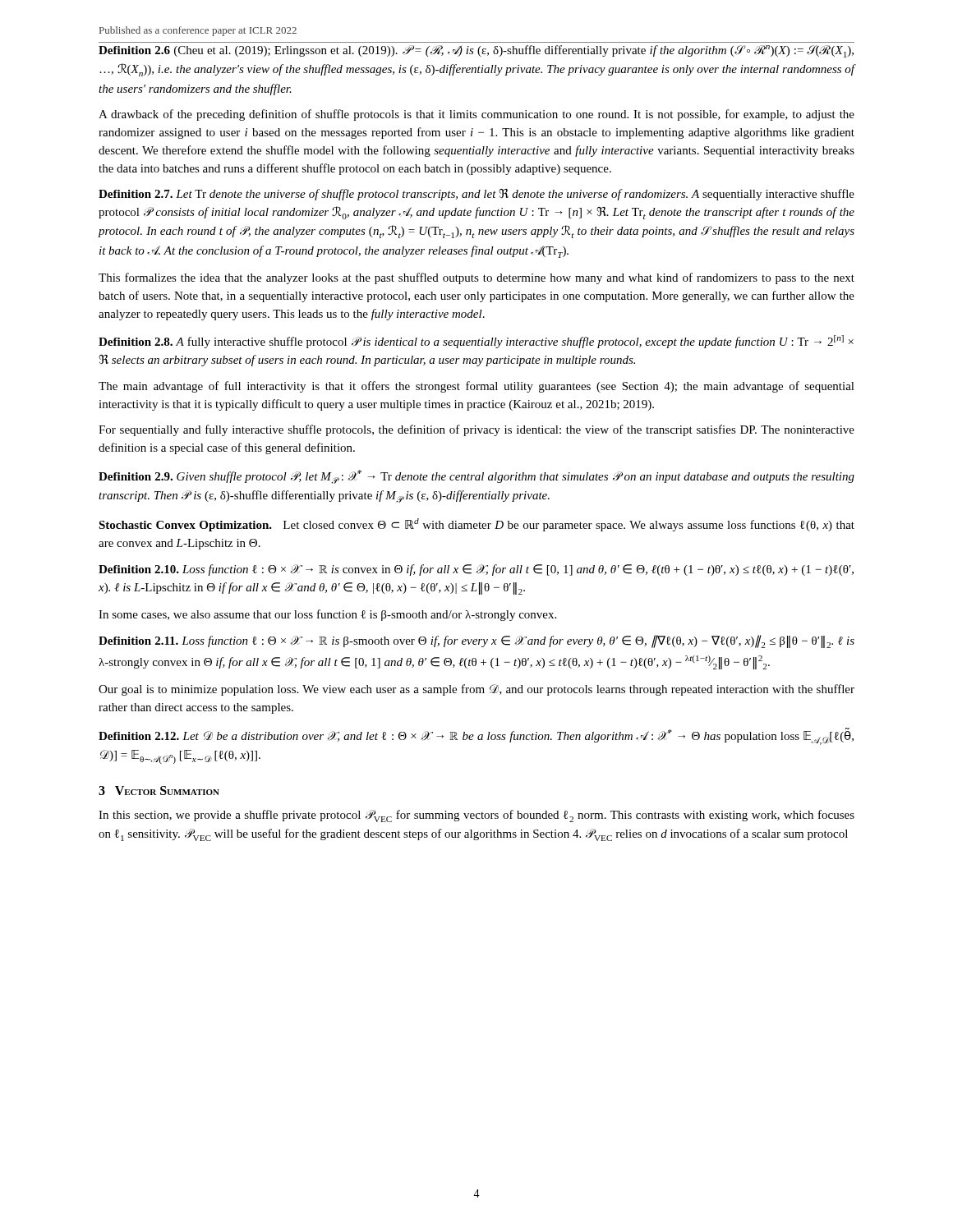Locate the element starting "The main advantage of"

pyautogui.click(x=476, y=395)
